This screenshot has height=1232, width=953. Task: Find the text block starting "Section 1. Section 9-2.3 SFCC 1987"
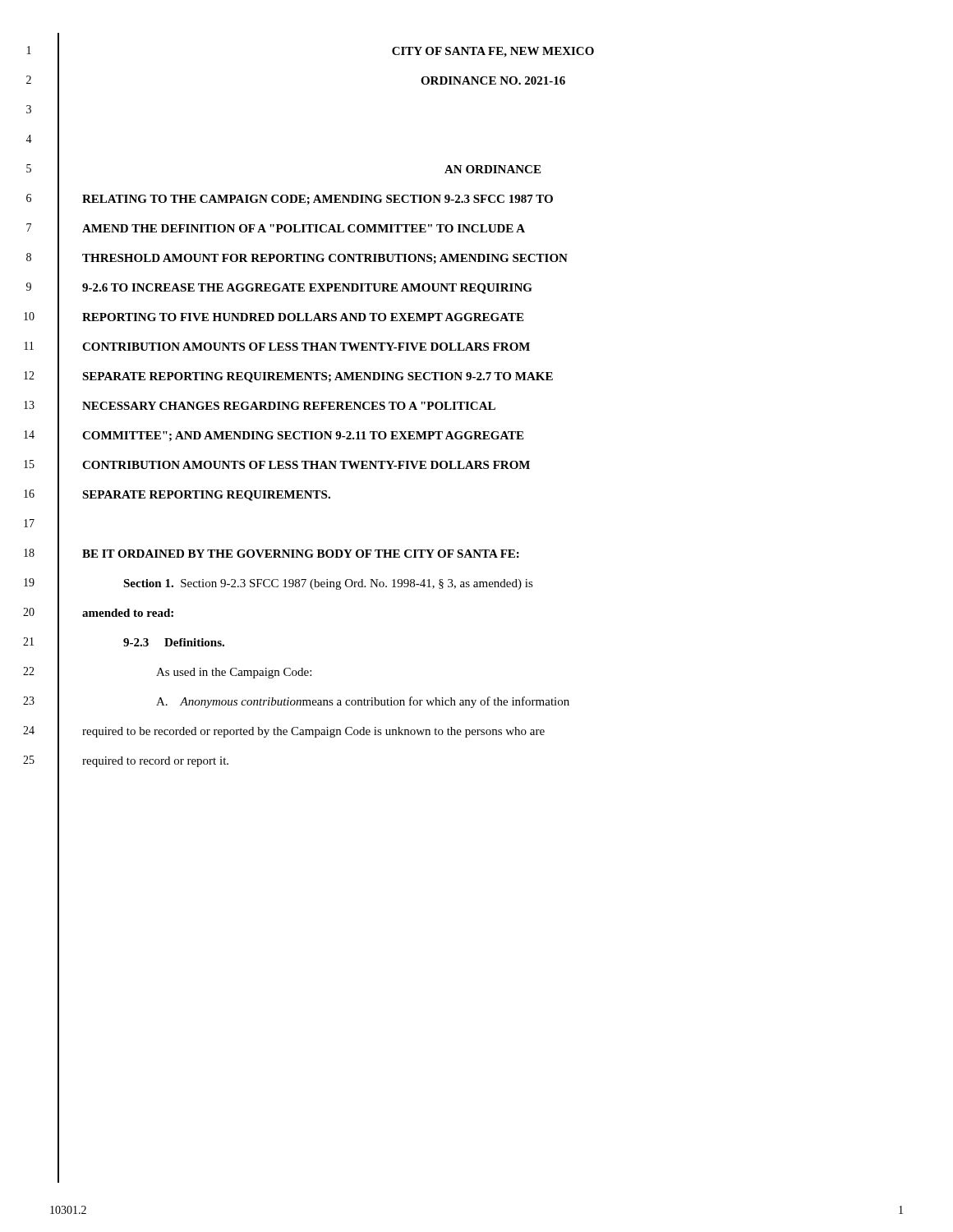pos(328,583)
